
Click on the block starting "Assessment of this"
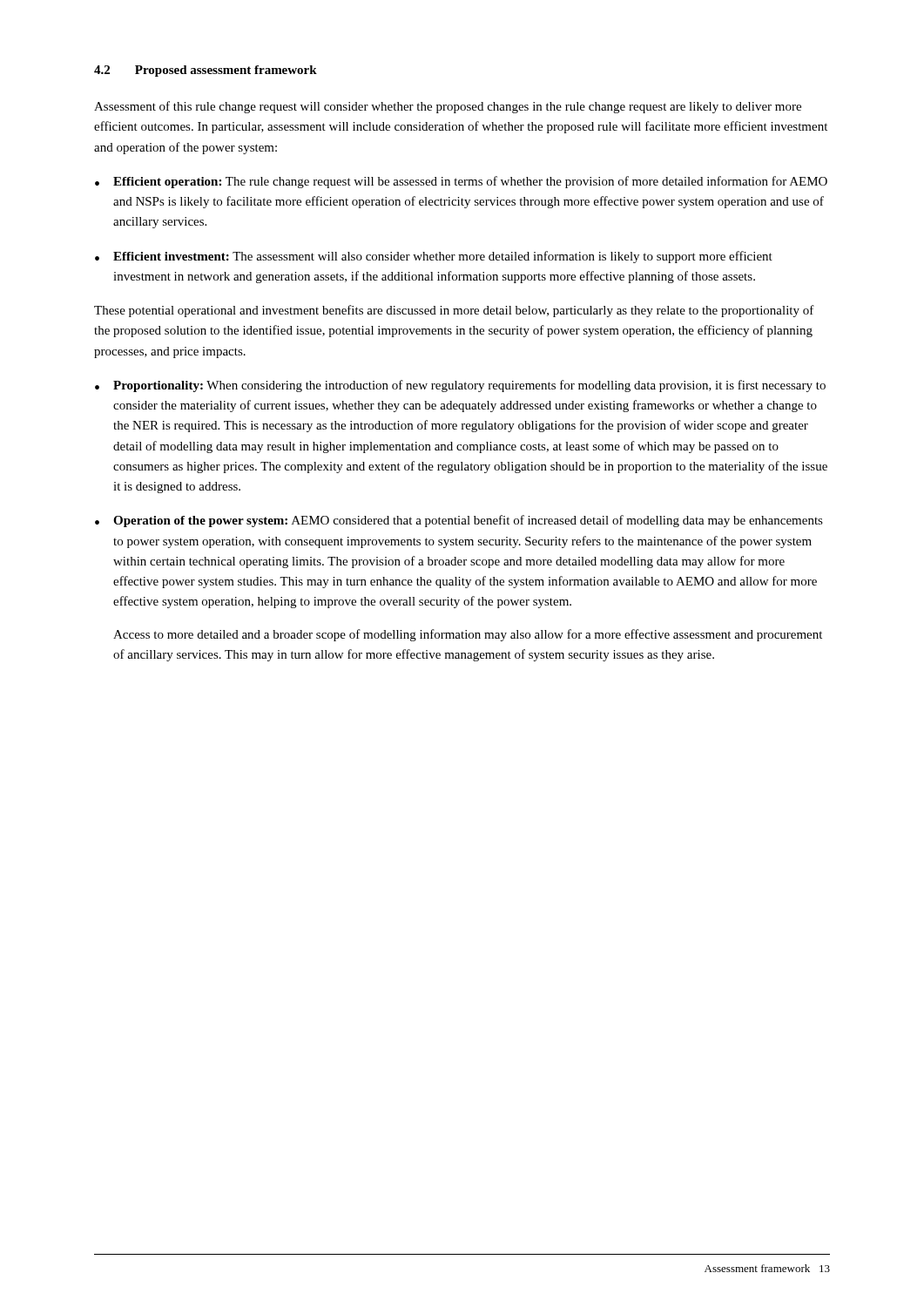tap(461, 127)
